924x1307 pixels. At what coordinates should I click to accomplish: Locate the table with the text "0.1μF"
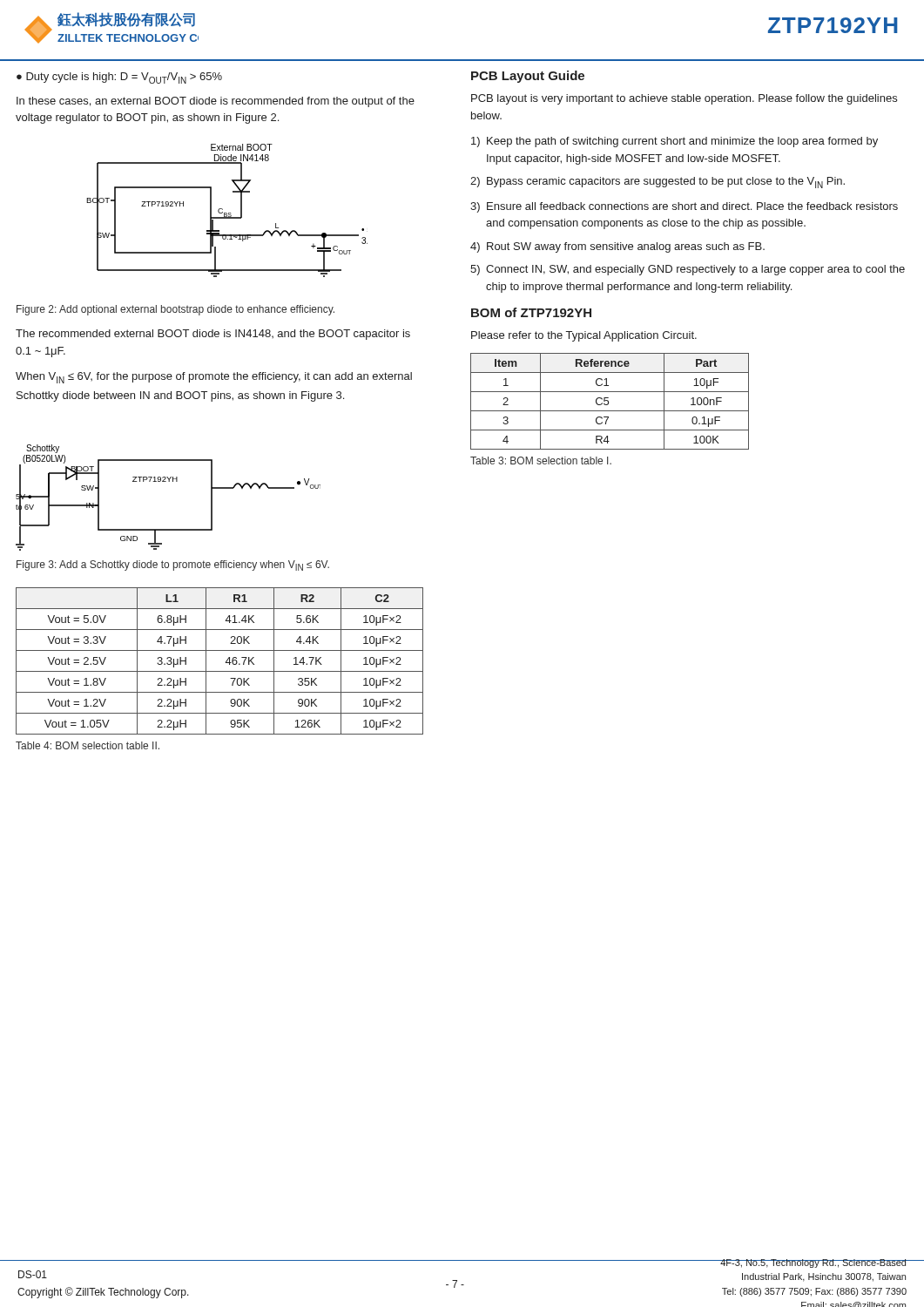[688, 401]
